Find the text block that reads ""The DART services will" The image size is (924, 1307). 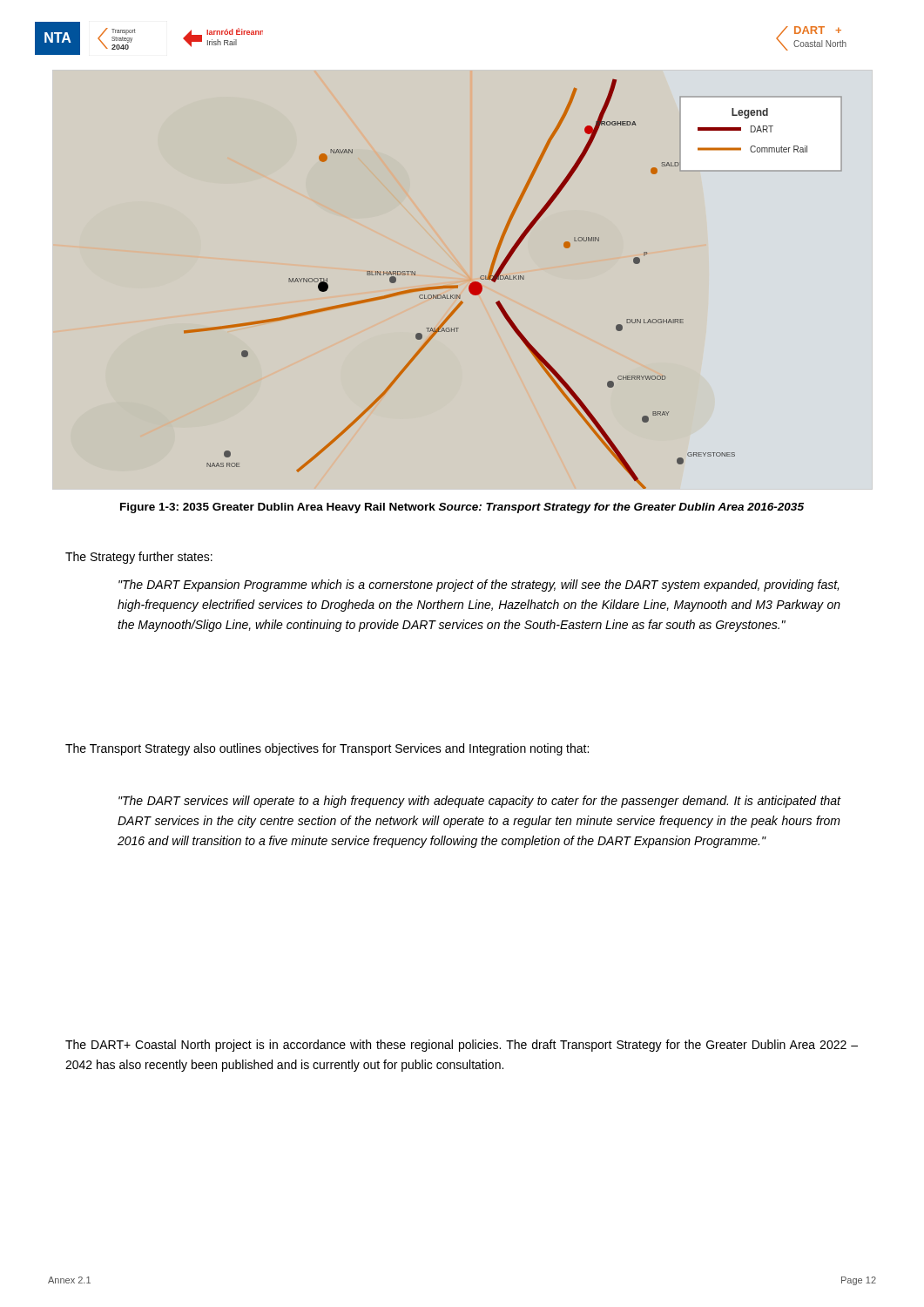[479, 821]
